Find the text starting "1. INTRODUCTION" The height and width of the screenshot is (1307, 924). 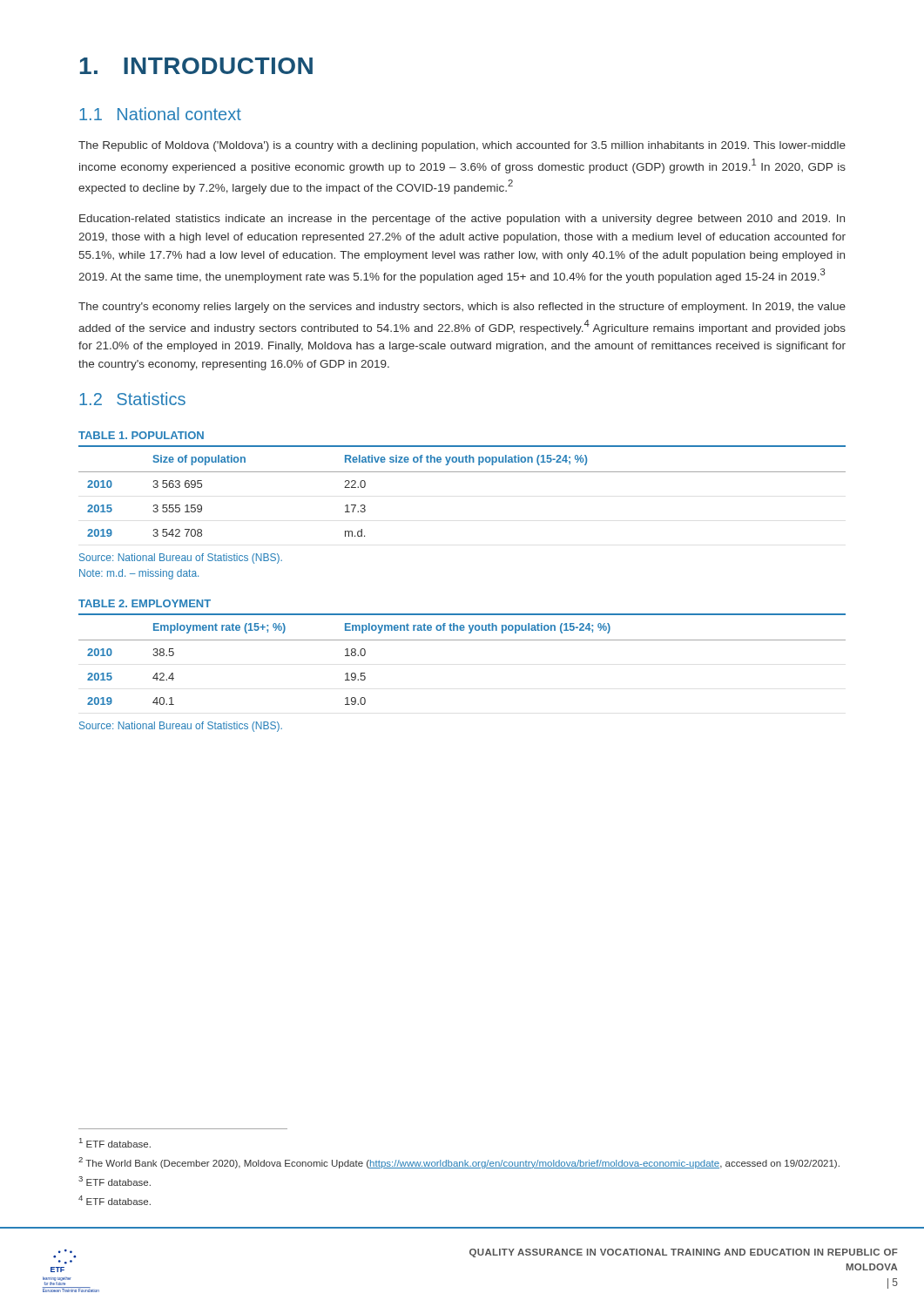point(196,66)
